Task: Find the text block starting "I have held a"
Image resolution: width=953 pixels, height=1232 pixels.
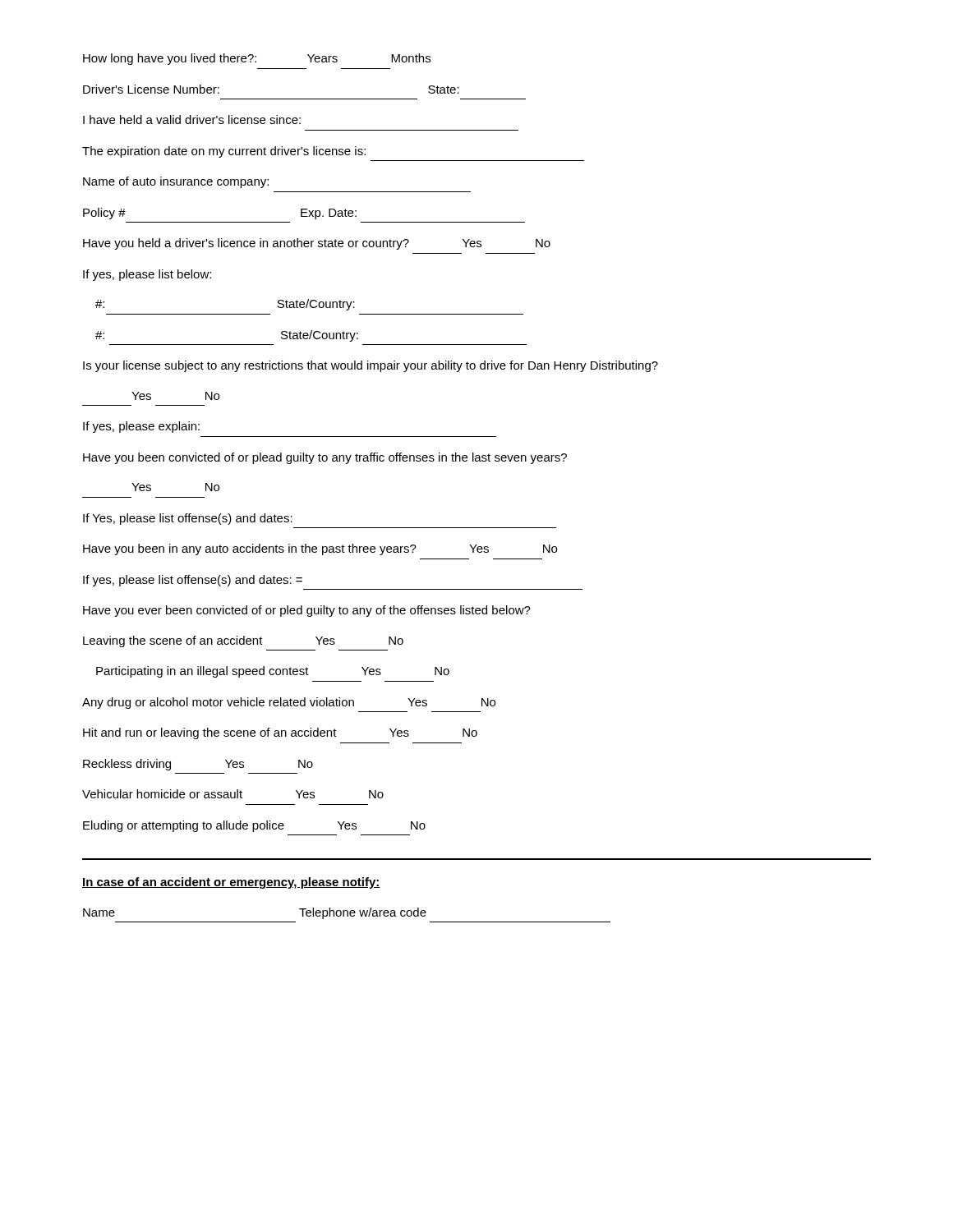Action: pyautogui.click(x=300, y=121)
